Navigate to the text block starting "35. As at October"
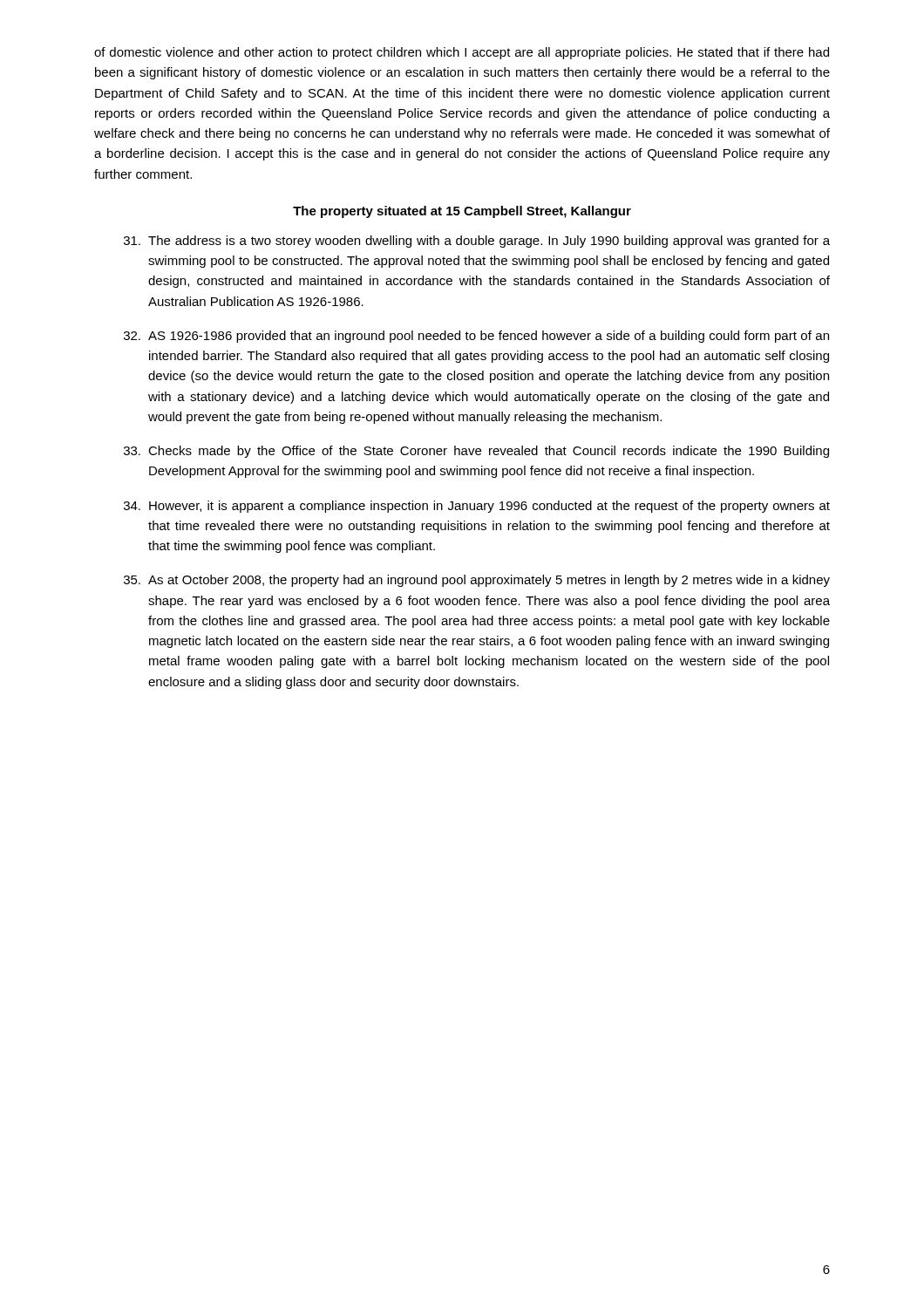 point(462,630)
